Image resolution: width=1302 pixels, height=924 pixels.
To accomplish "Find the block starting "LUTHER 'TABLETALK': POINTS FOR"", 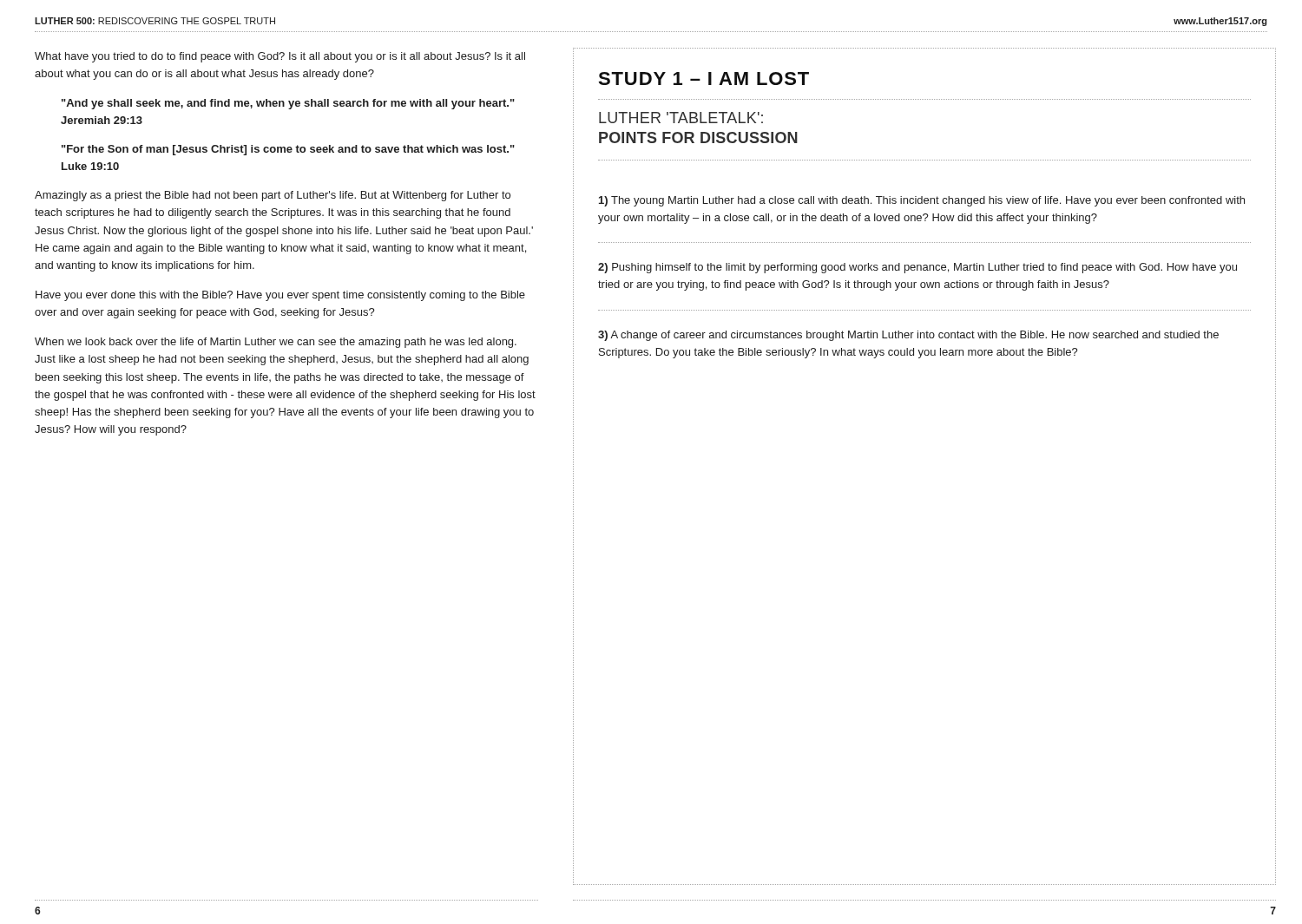I will pyautogui.click(x=681, y=118).
